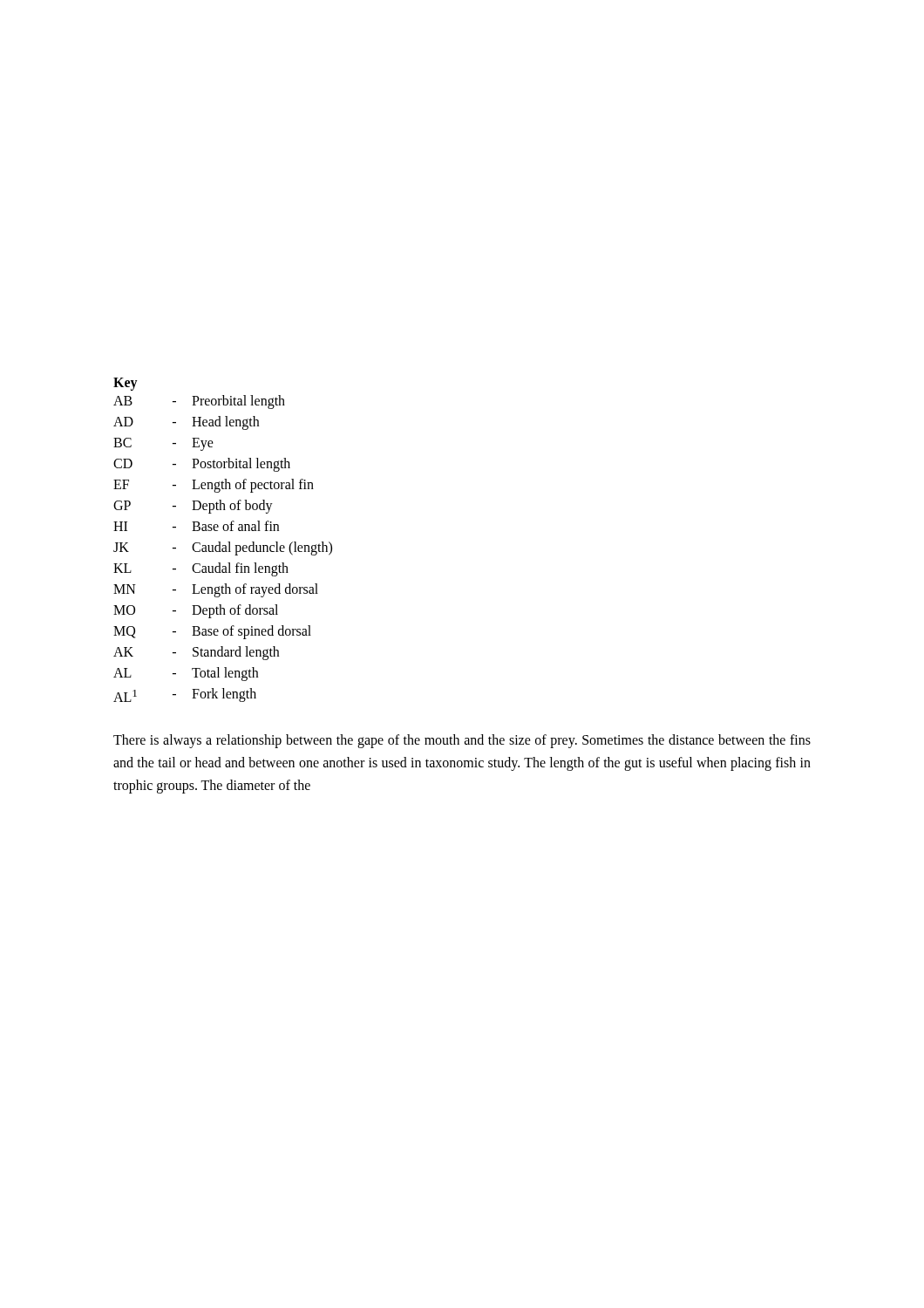This screenshot has height=1308, width=924.
Task: Navigate to the text block starting "MQ - Base"
Action: click(x=223, y=631)
